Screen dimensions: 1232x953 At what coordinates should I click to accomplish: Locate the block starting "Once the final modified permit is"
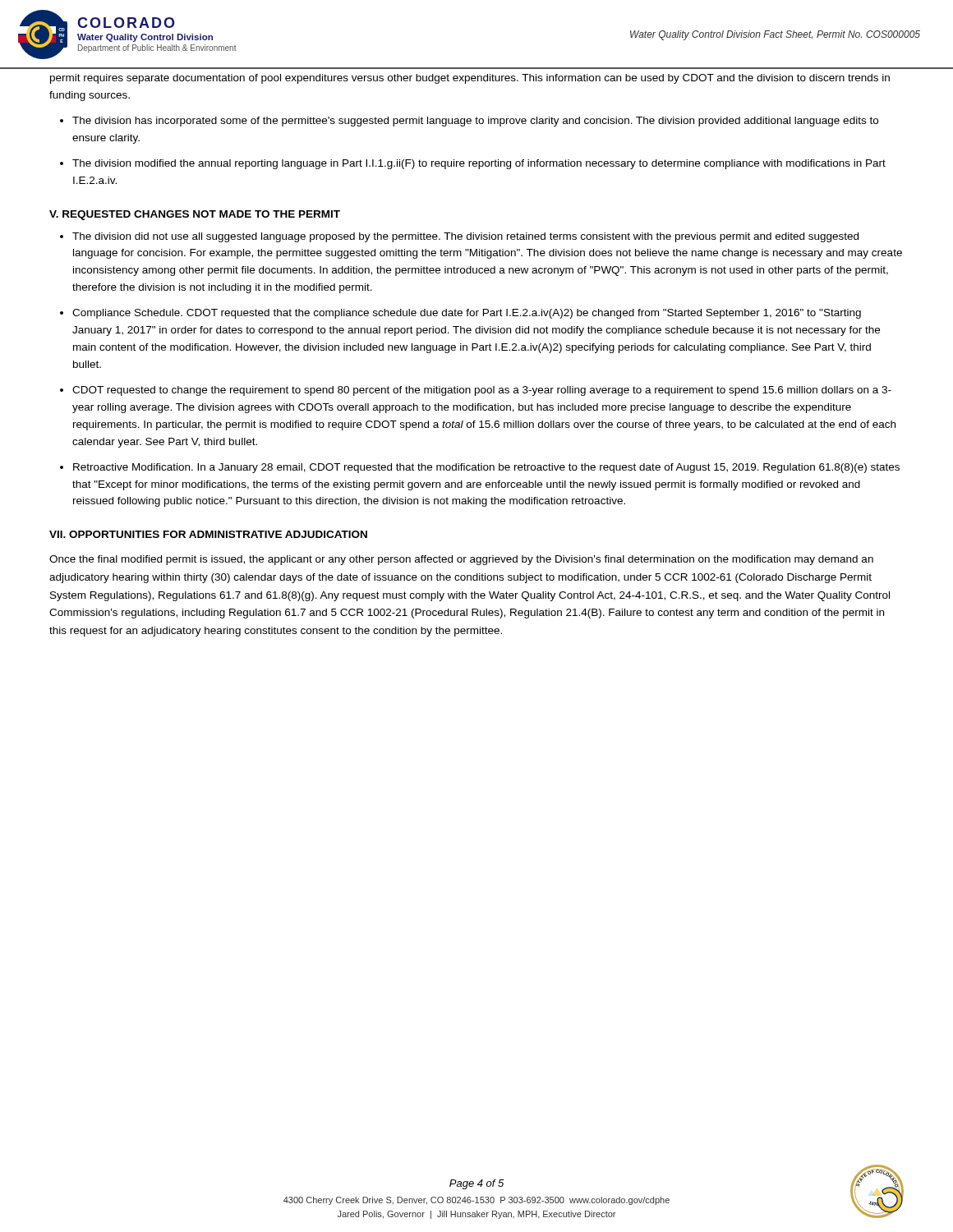470,595
